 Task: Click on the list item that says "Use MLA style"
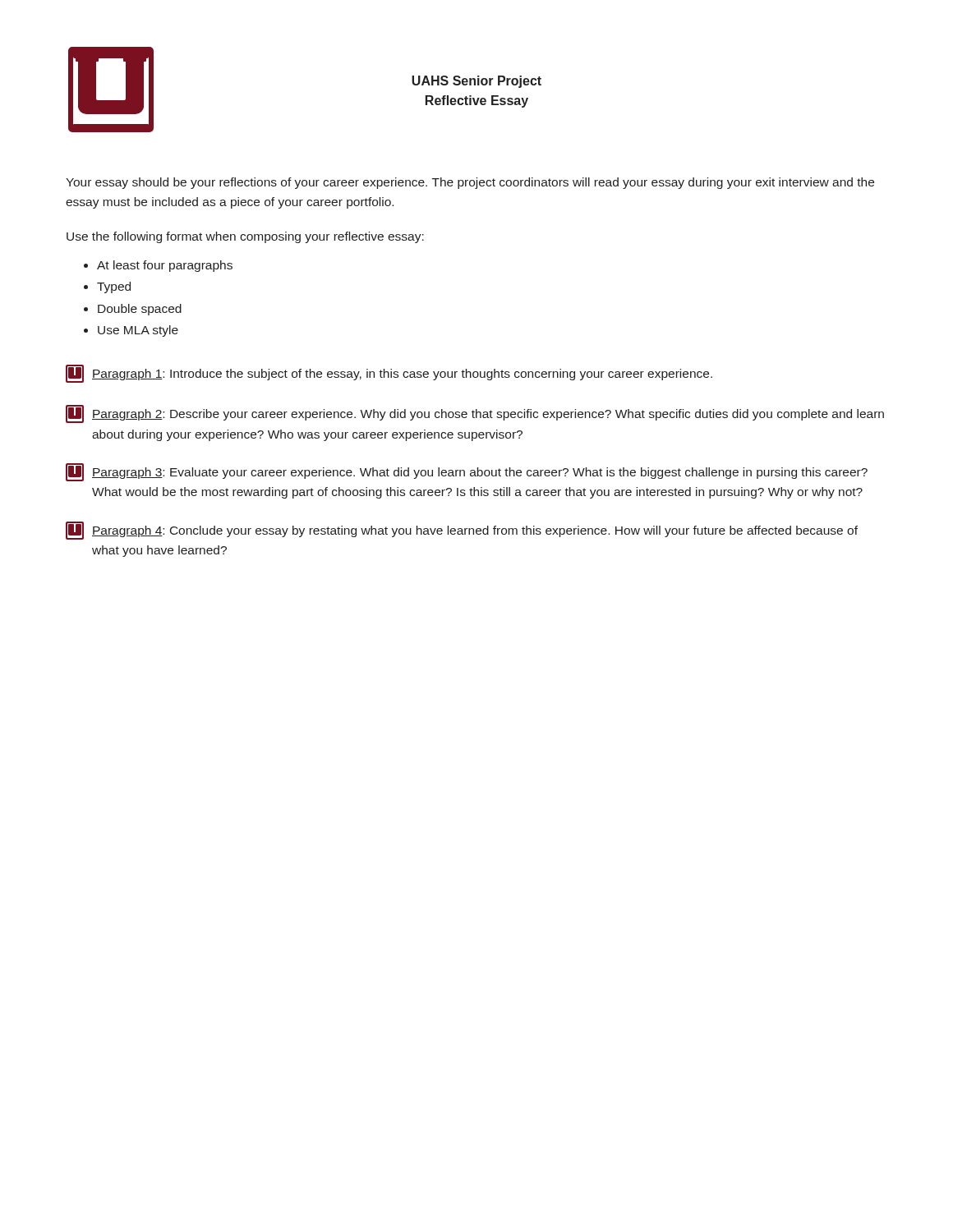pos(138,330)
